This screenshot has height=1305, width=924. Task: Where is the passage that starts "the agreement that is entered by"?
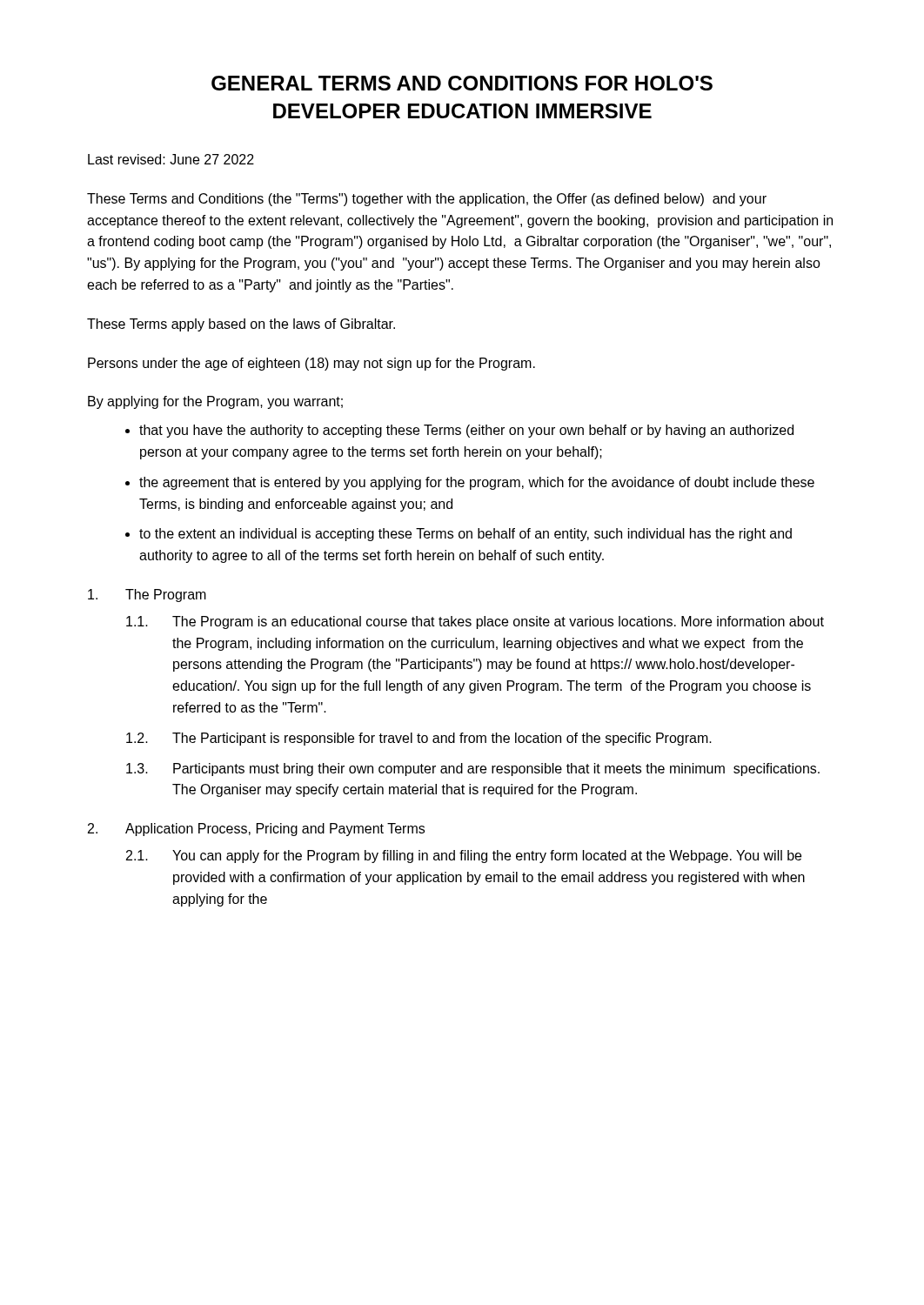[x=477, y=493]
